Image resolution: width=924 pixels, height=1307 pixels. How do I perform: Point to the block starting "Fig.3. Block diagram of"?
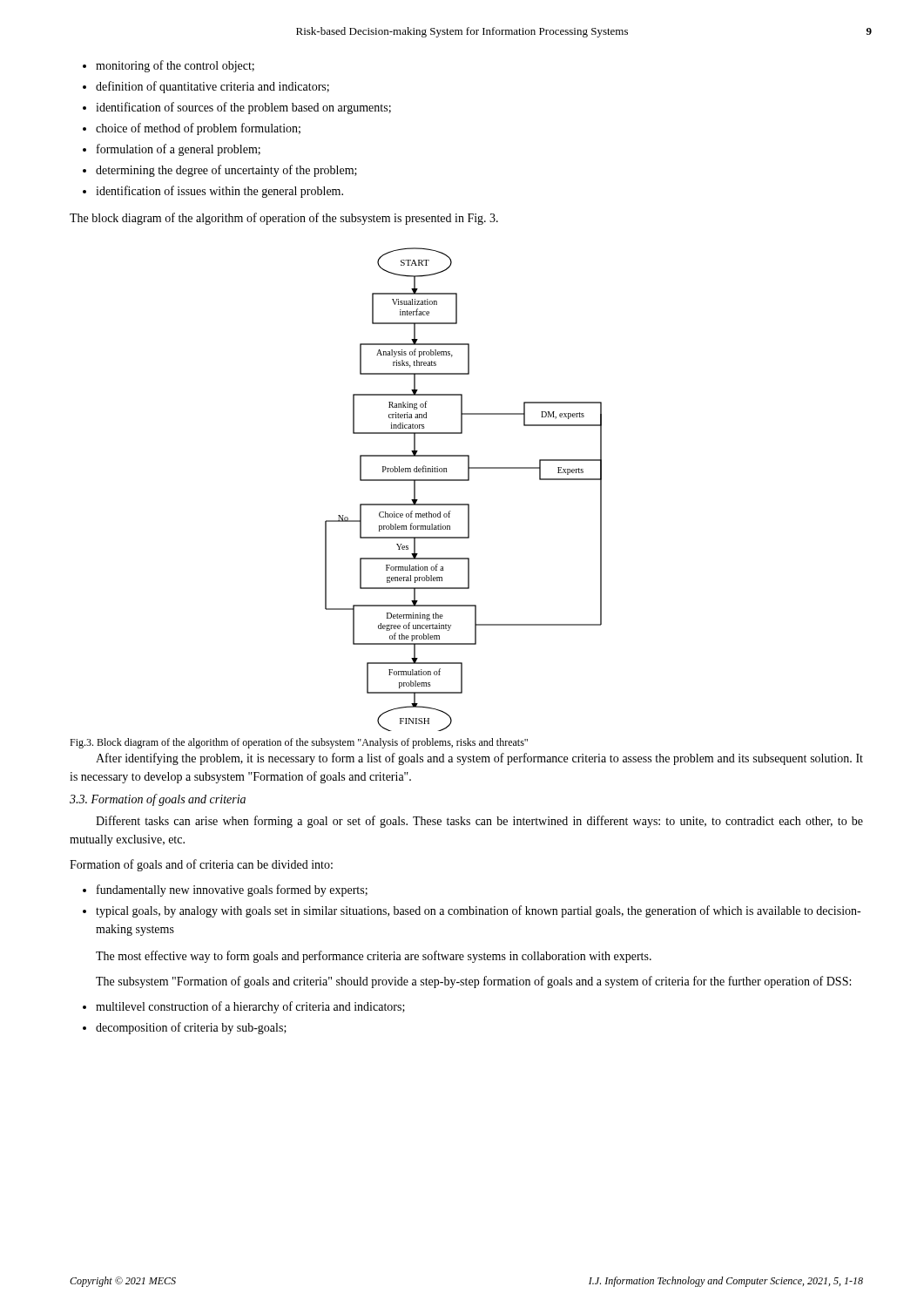[x=299, y=742]
